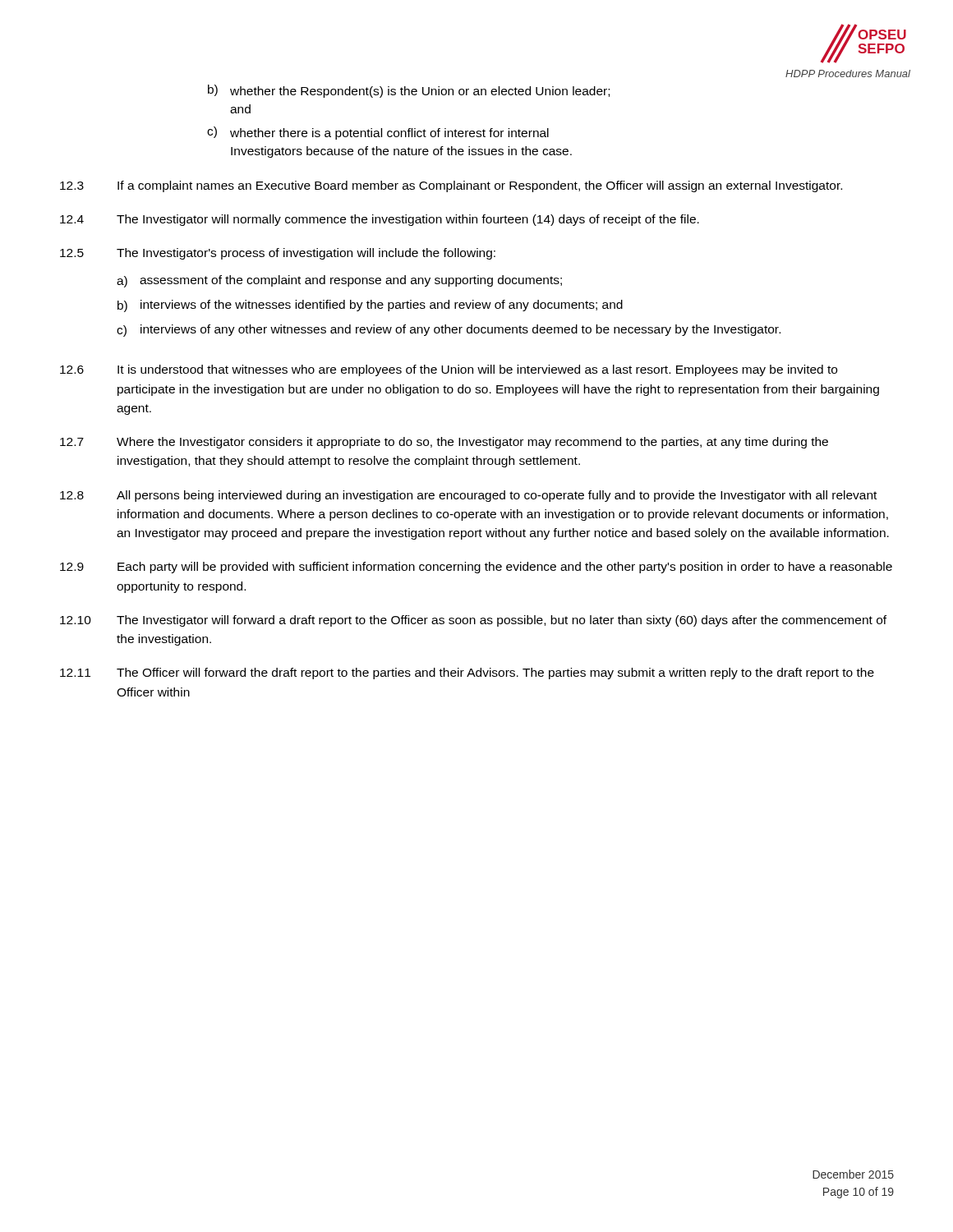Select the text starting "b) interviews of the"
Image resolution: width=953 pixels, height=1232 pixels.
click(505, 305)
